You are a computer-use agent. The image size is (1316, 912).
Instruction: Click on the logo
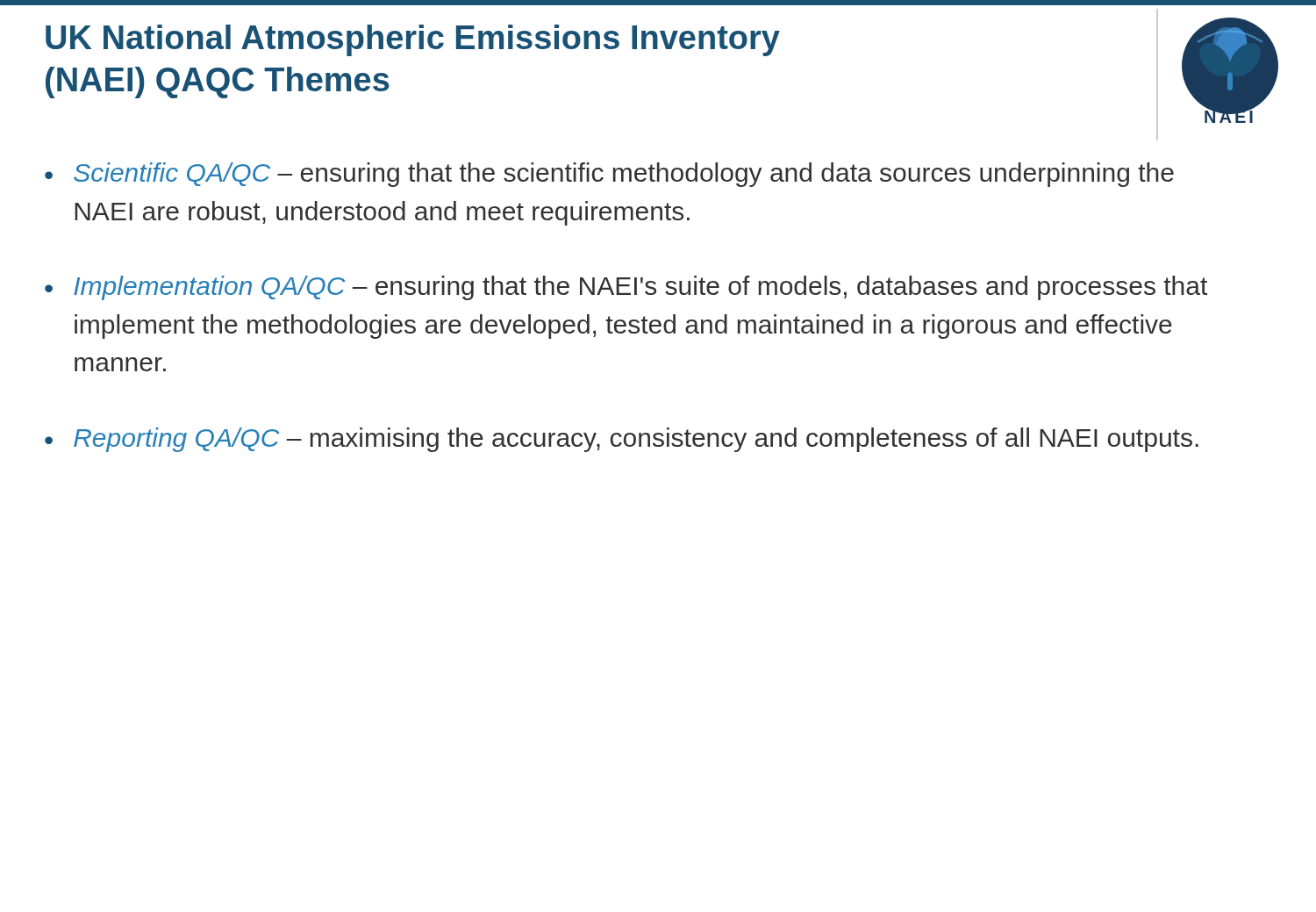[x=1230, y=73]
